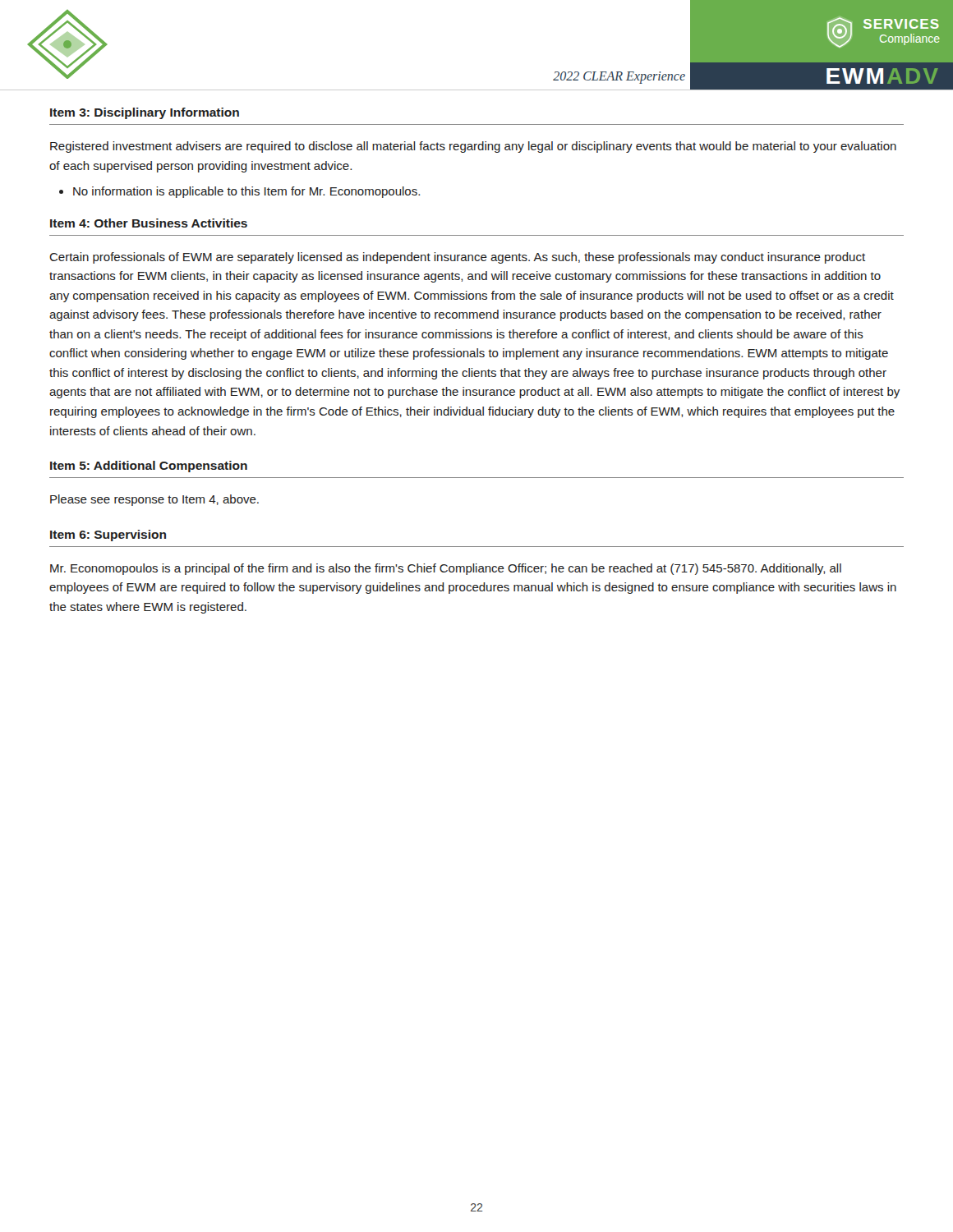953x1232 pixels.
Task: Select the element starting "Item 6: Supervision"
Action: (x=108, y=534)
